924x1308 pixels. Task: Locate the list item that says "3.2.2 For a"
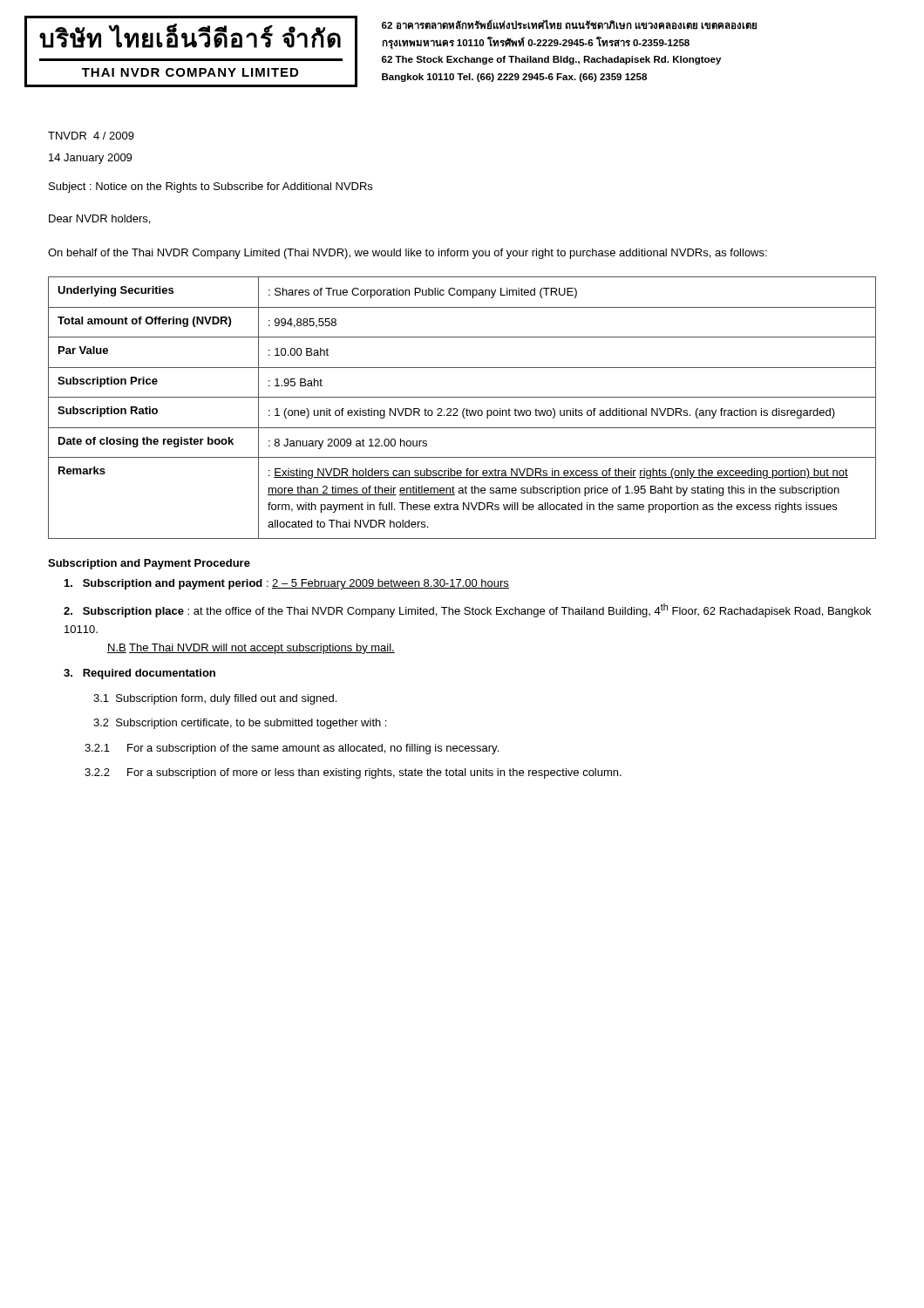(x=476, y=772)
